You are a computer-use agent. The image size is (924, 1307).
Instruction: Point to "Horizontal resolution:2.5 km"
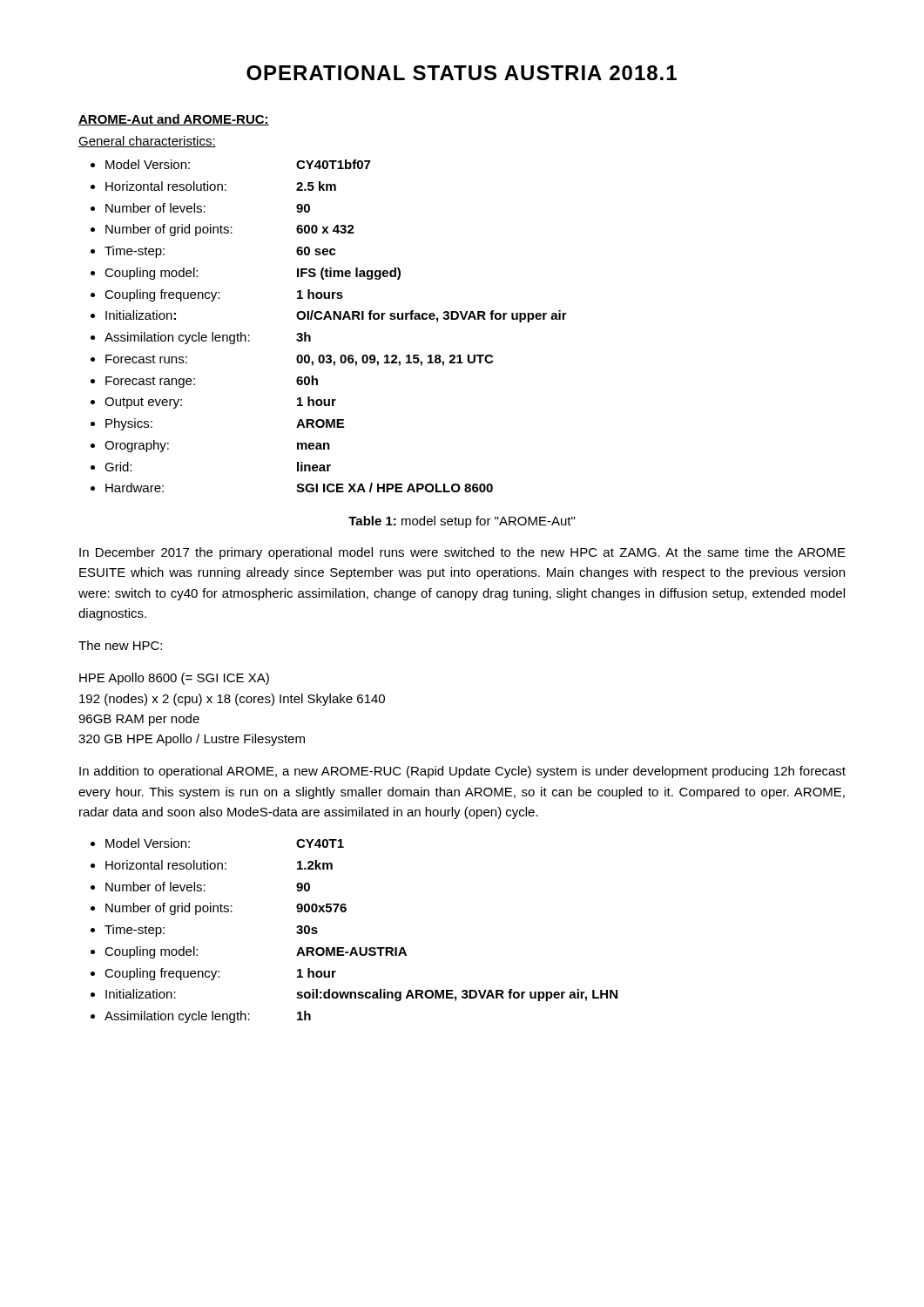pyautogui.click(x=213, y=186)
